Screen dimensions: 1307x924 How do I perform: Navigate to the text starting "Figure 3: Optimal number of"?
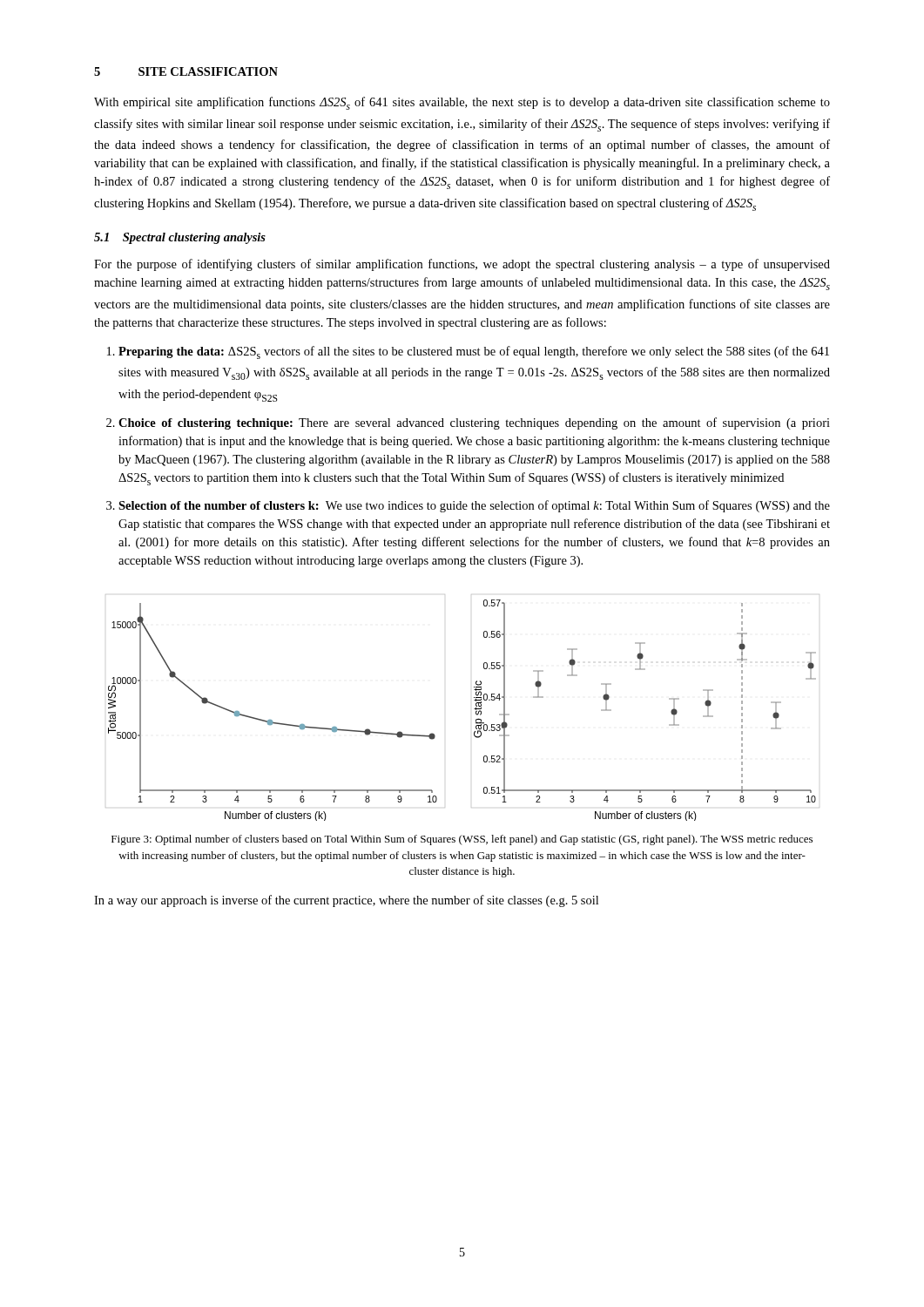tap(462, 855)
